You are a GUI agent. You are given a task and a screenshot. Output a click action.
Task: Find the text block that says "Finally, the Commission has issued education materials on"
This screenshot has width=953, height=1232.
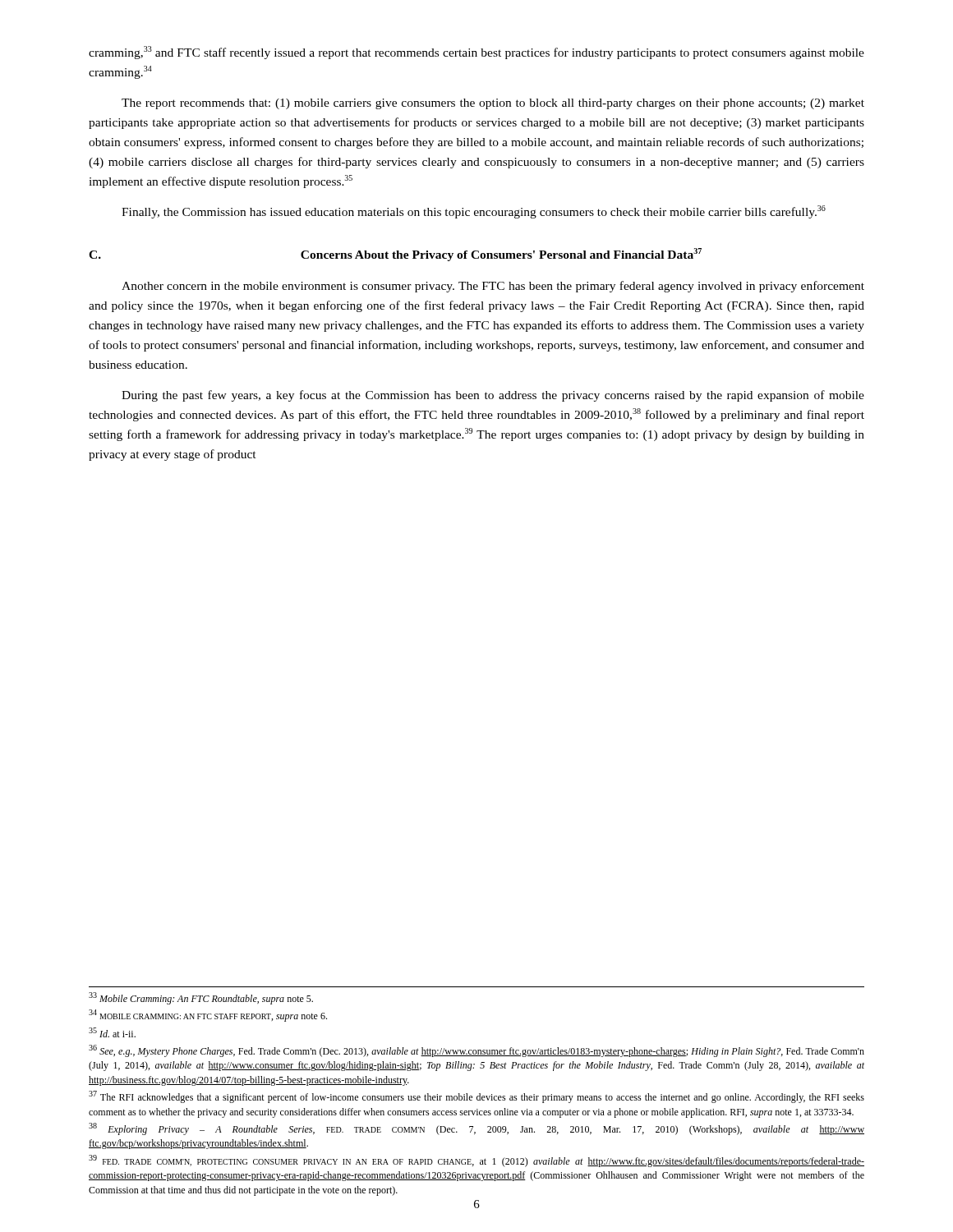(x=474, y=211)
